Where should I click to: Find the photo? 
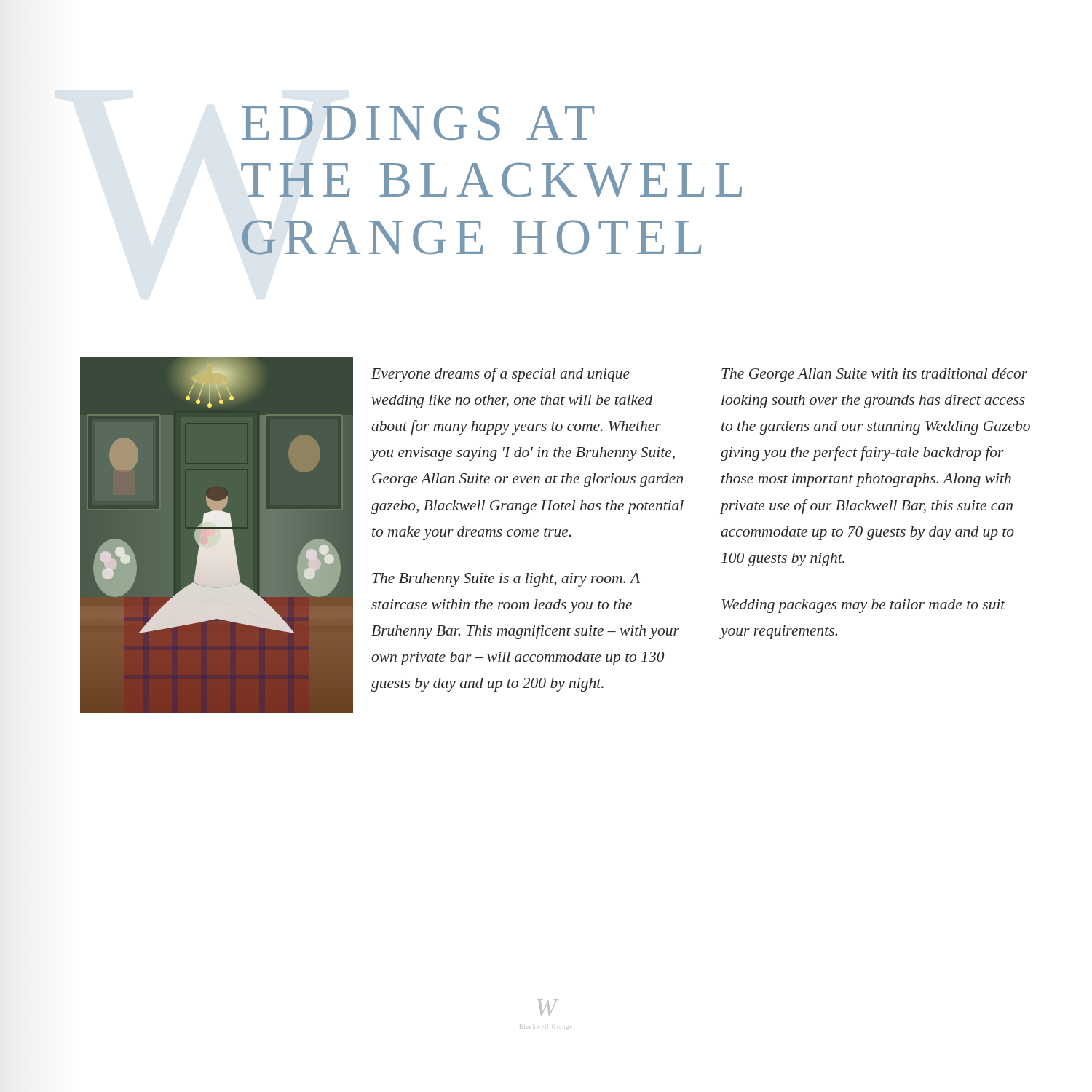point(217,535)
